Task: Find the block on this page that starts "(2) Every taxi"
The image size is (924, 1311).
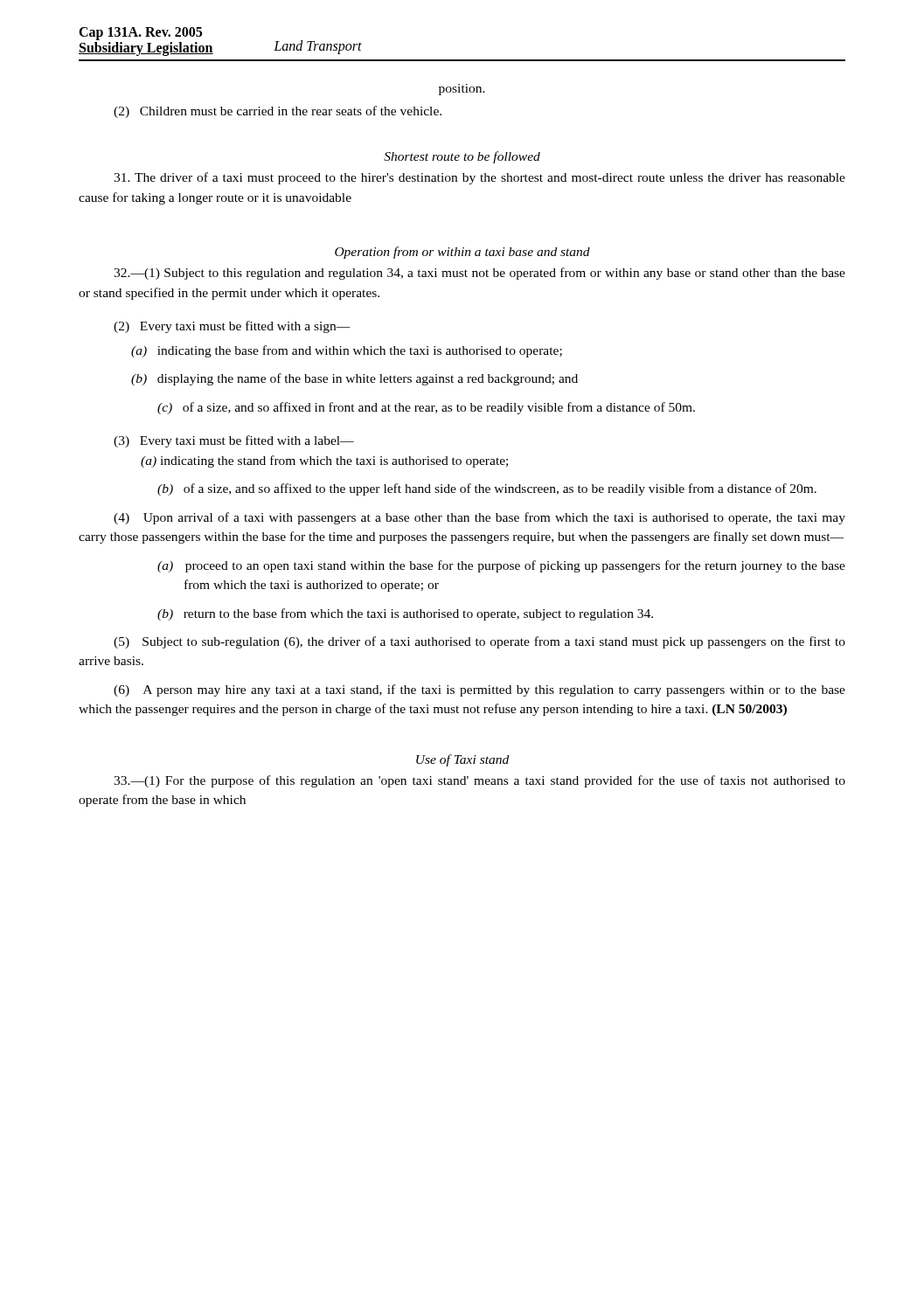Action: pos(232,326)
